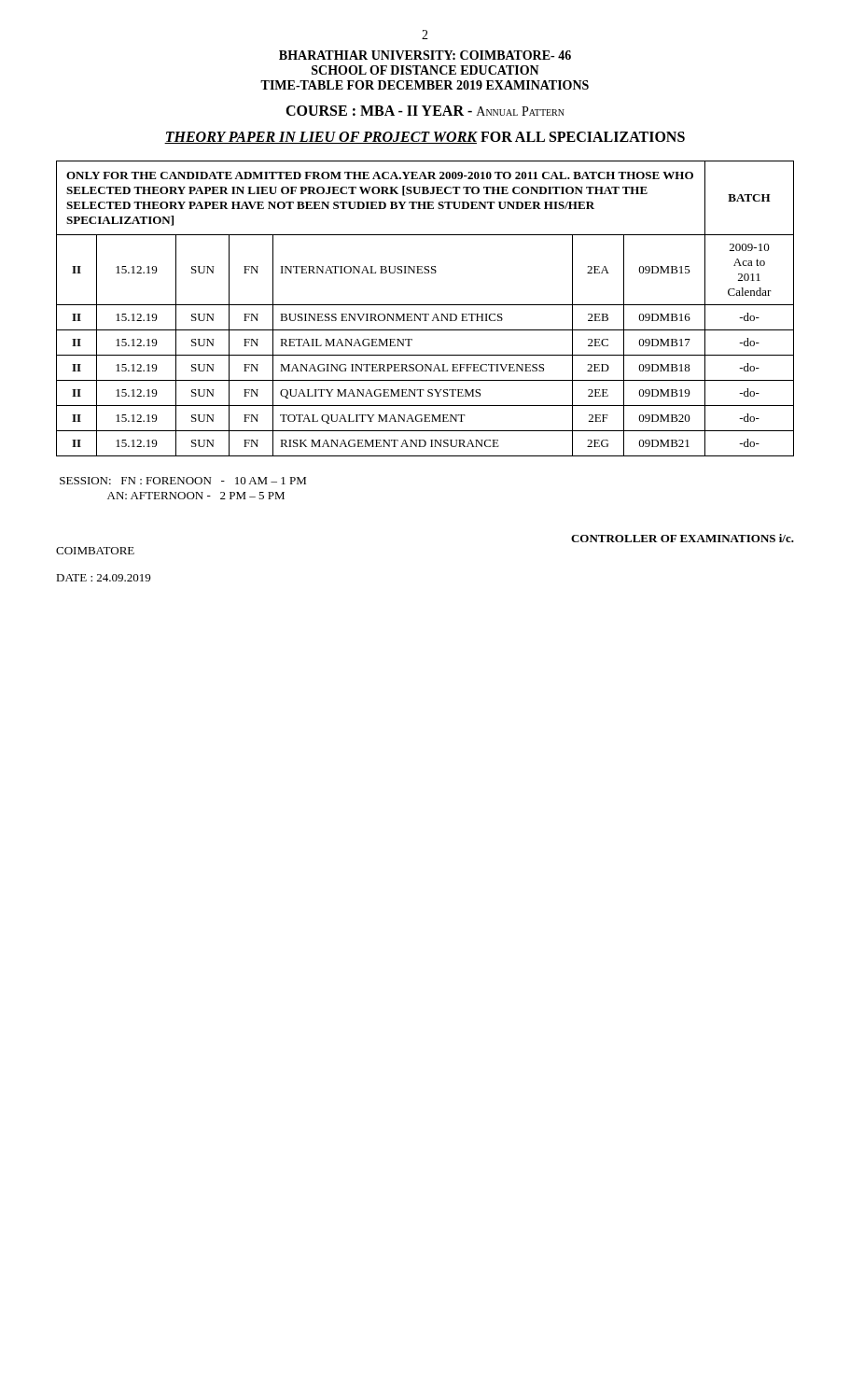
Task: Find the text that reads "COIMBATORE DATE : 24.09.2019"
Action: [x=104, y=564]
